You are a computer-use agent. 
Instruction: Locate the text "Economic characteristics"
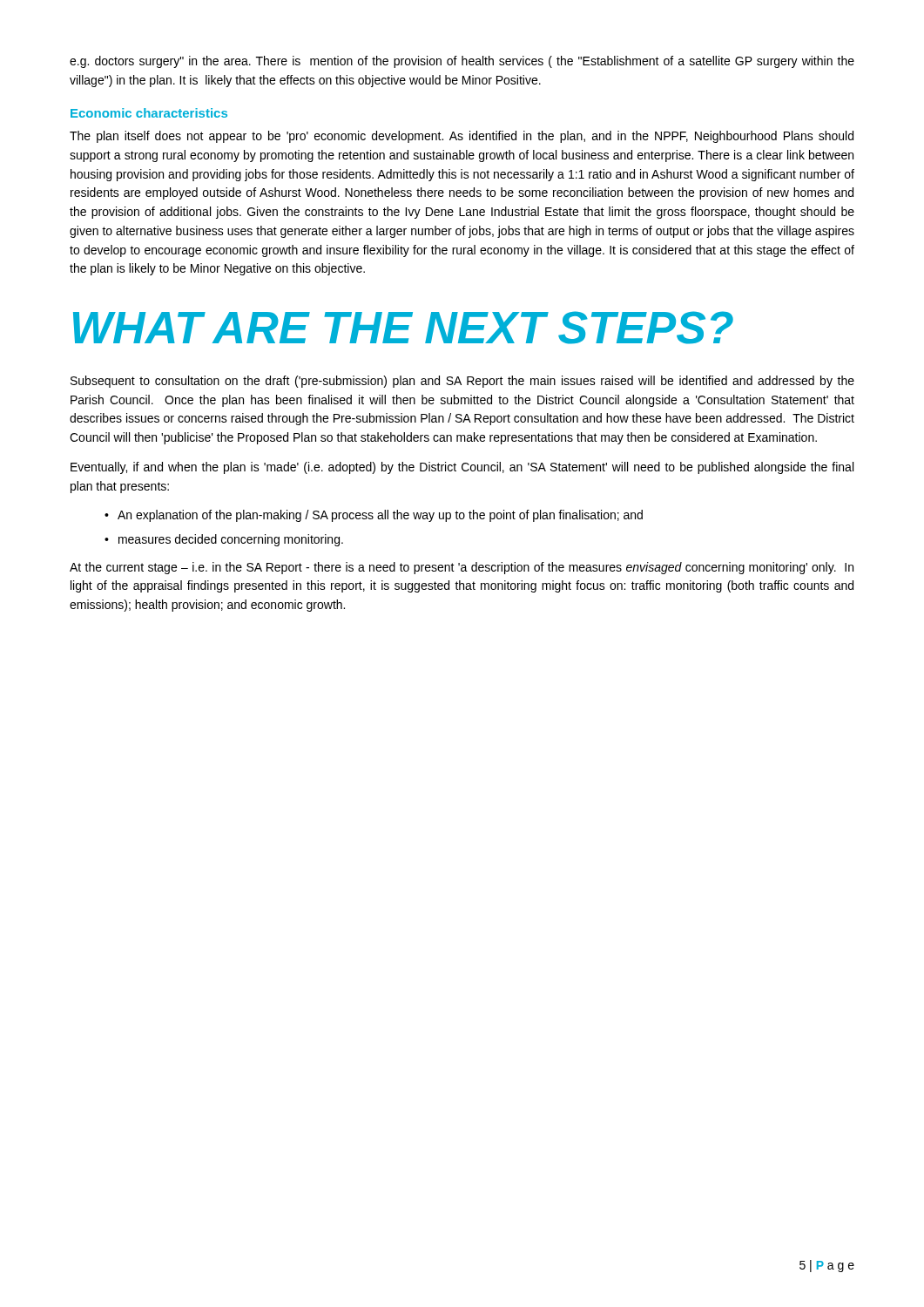(x=149, y=113)
